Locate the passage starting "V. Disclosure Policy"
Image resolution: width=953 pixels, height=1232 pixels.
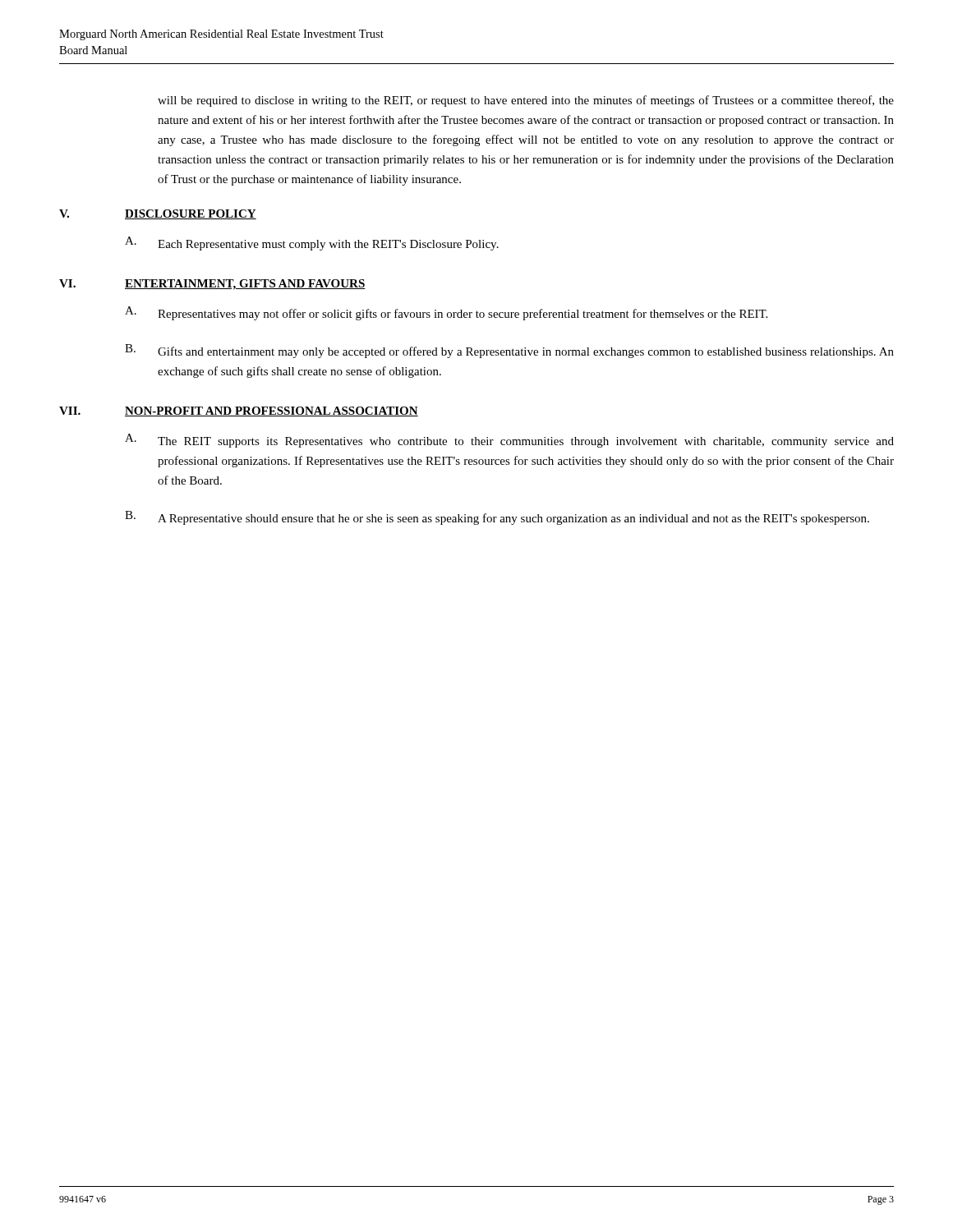click(x=158, y=214)
